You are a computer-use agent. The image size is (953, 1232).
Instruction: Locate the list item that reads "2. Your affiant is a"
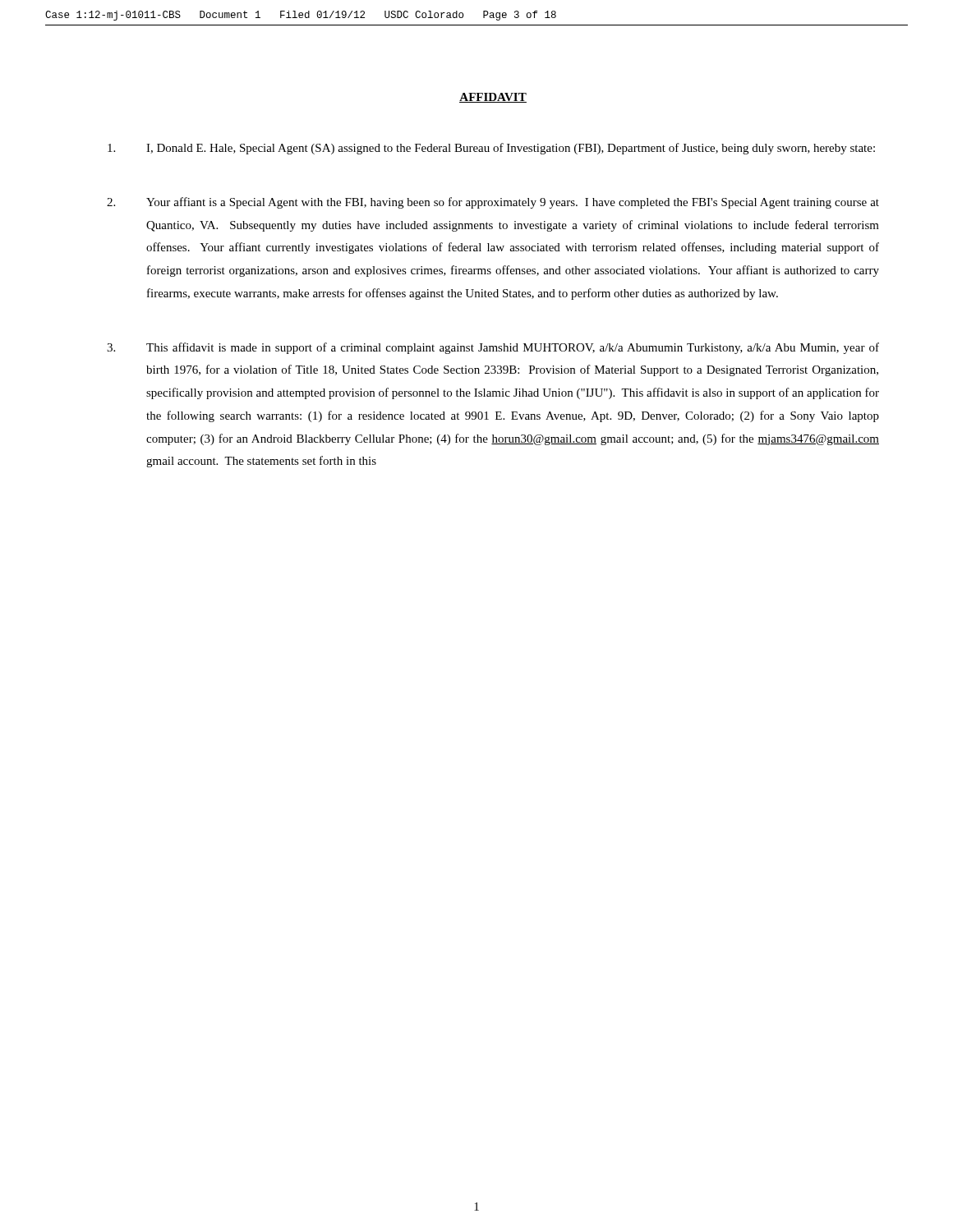(493, 248)
